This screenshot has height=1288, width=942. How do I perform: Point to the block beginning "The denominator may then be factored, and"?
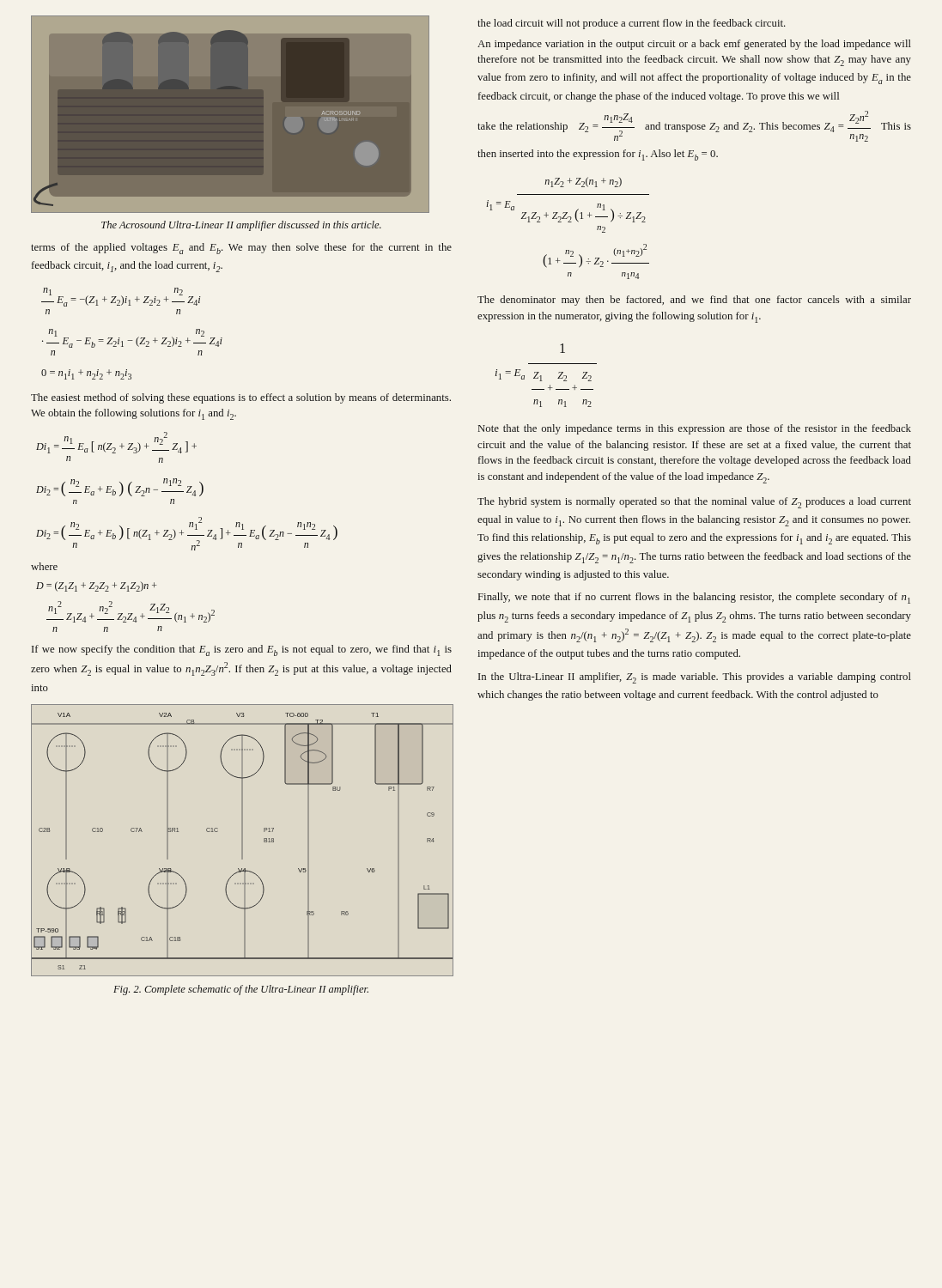click(694, 309)
